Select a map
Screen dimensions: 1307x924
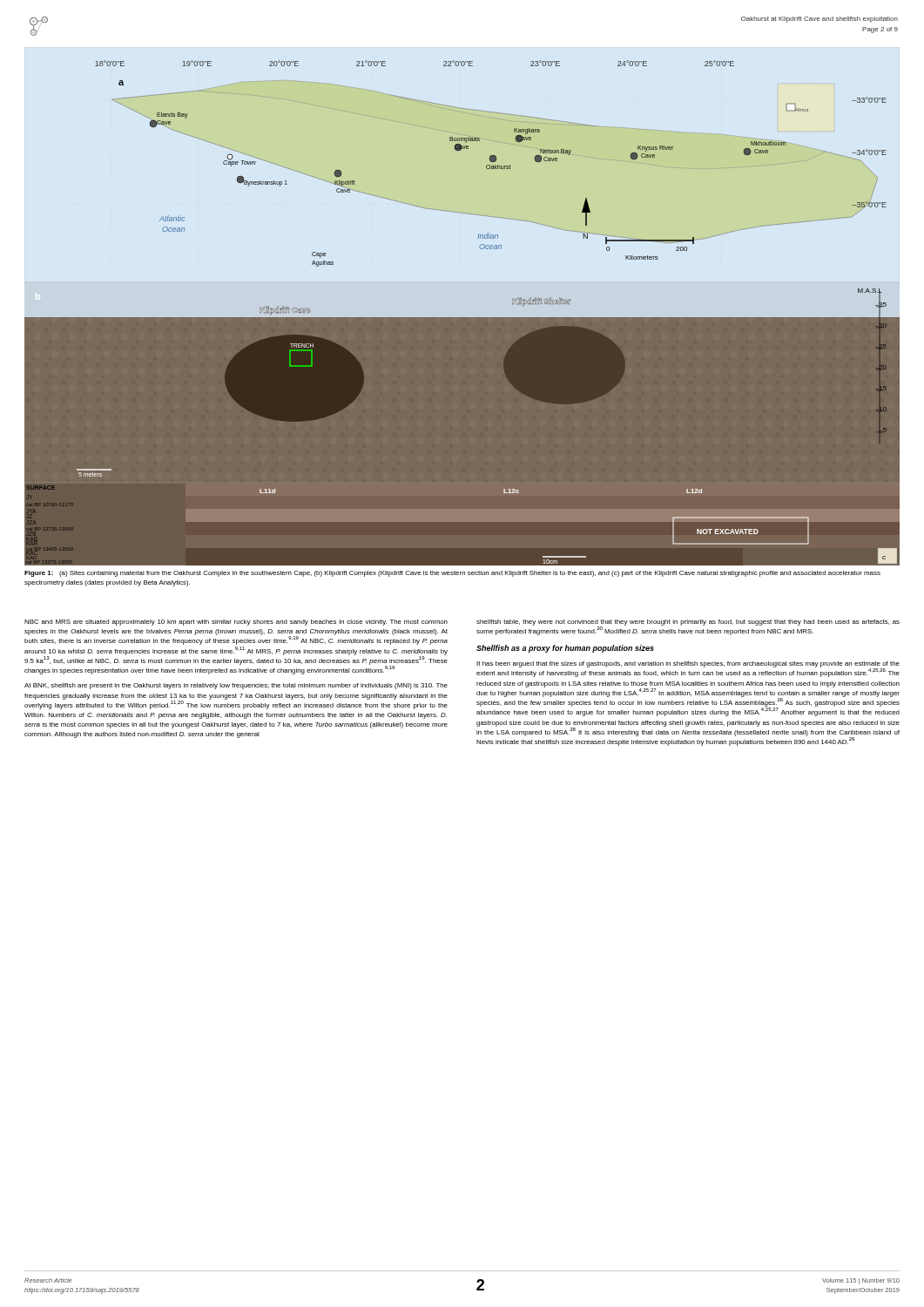coord(462,306)
